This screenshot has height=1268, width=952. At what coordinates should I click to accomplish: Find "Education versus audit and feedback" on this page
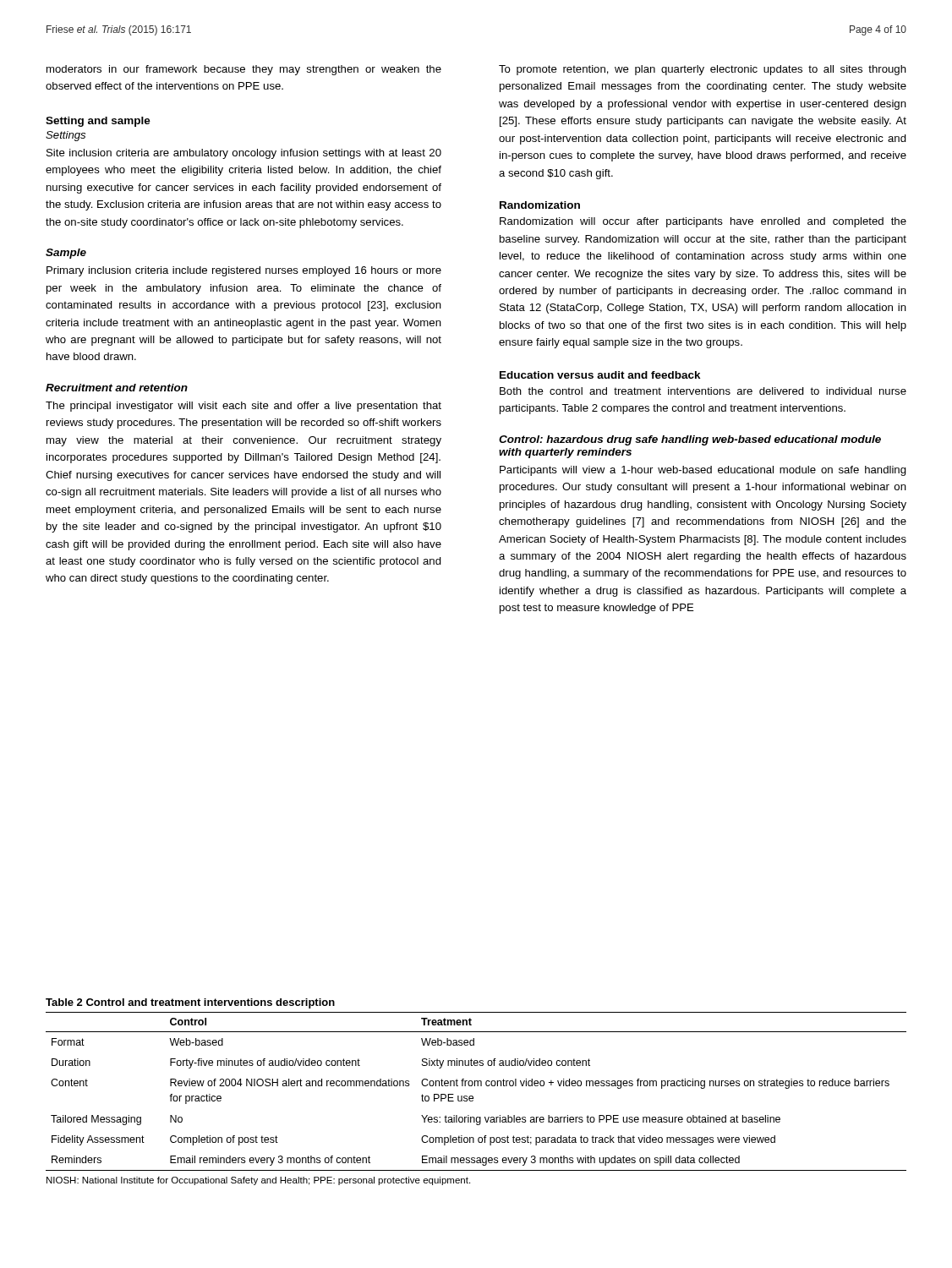(600, 375)
